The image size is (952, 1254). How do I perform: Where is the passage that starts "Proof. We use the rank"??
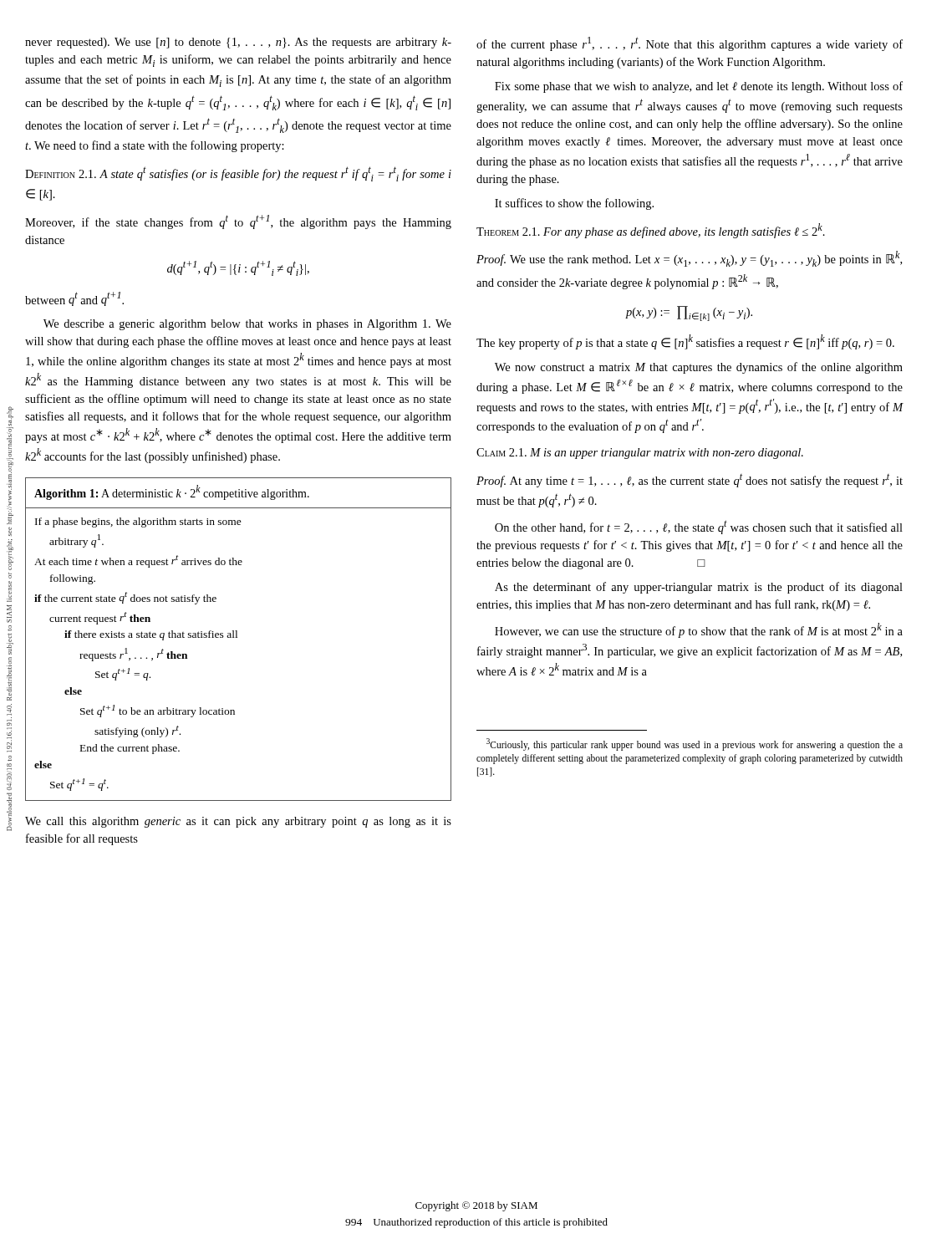tap(690, 270)
